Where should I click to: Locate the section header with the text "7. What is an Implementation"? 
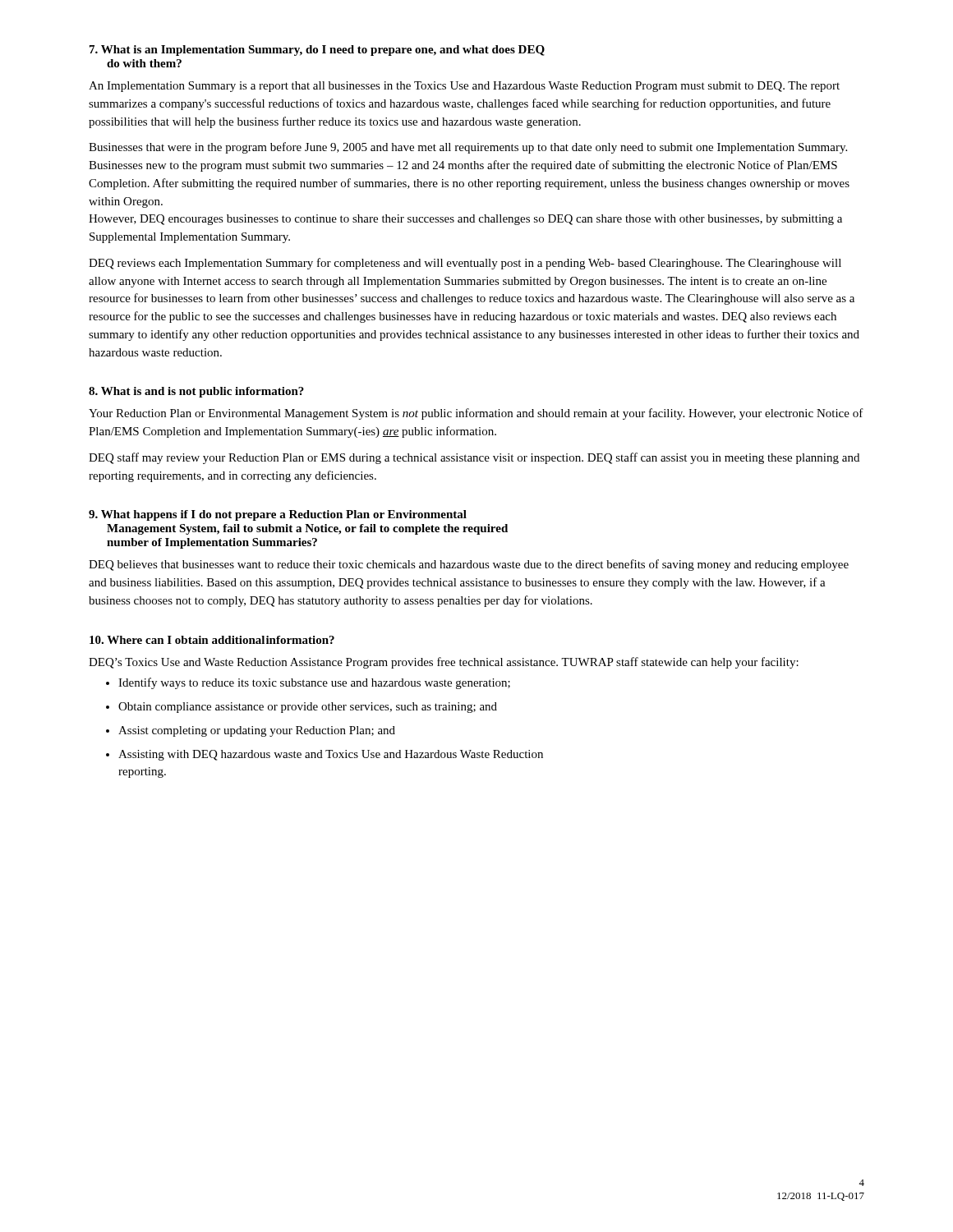(317, 56)
